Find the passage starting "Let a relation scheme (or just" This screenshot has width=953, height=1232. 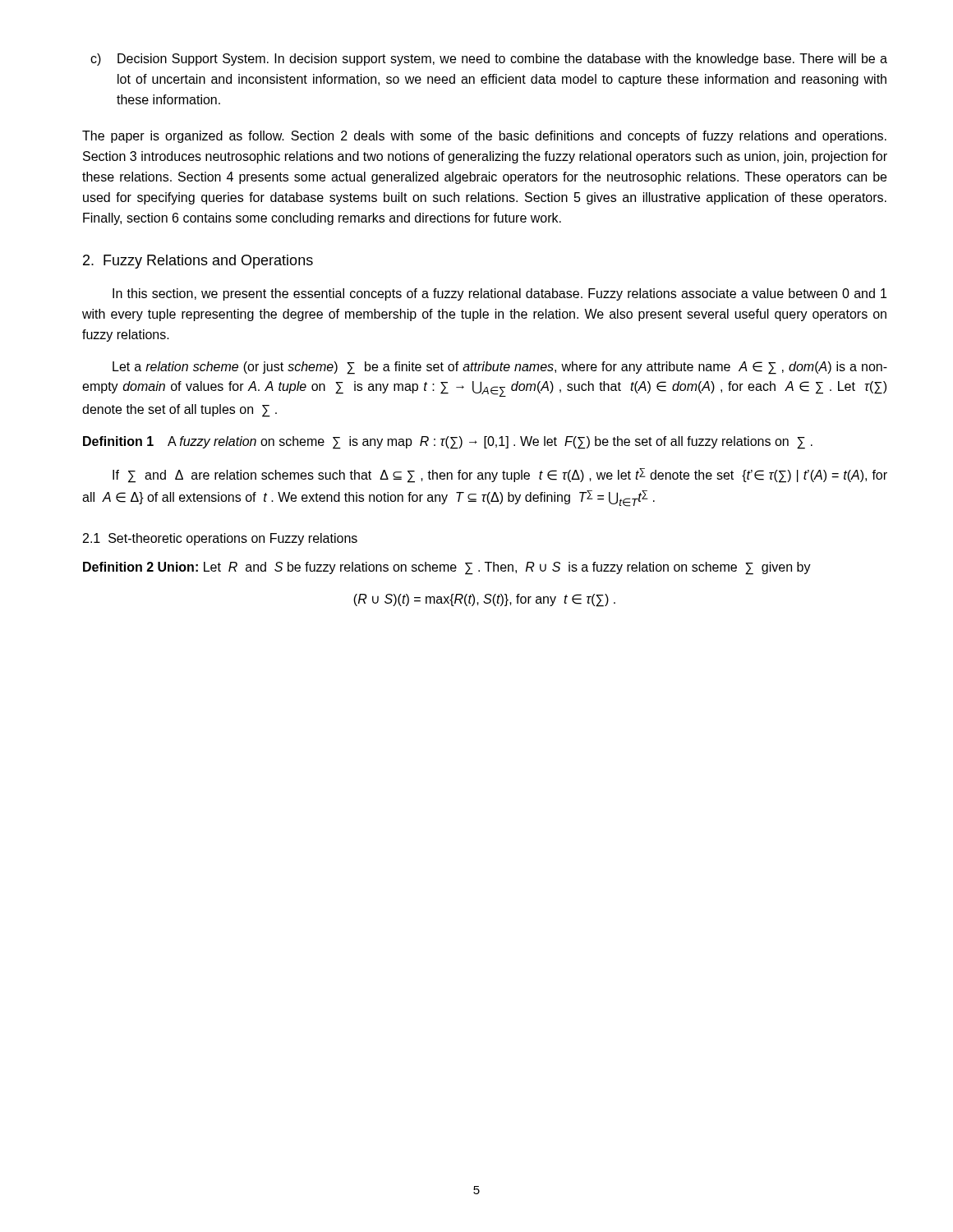pyautogui.click(x=485, y=388)
